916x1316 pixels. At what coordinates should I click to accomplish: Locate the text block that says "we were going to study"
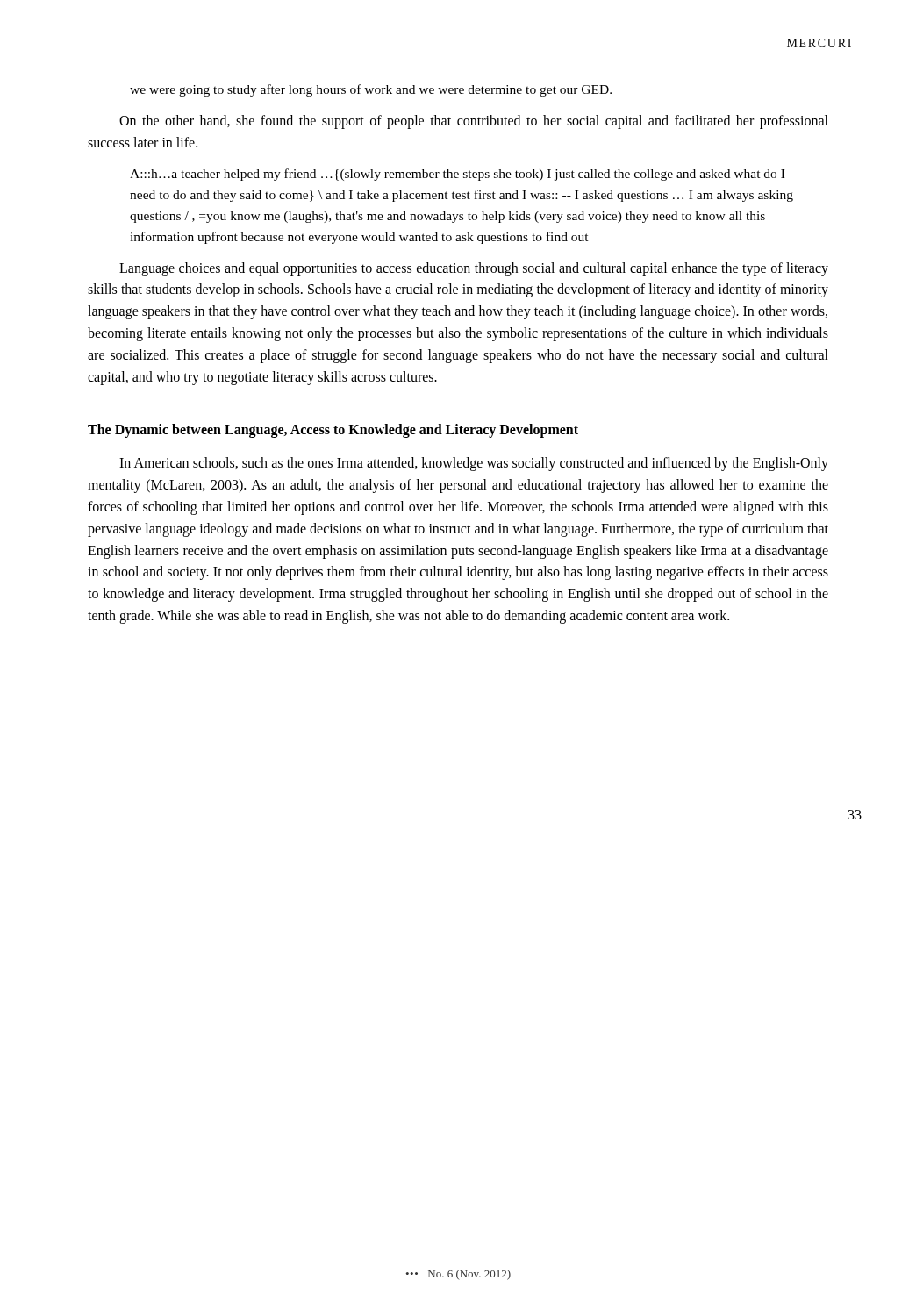pyautogui.click(x=371, y=89)
